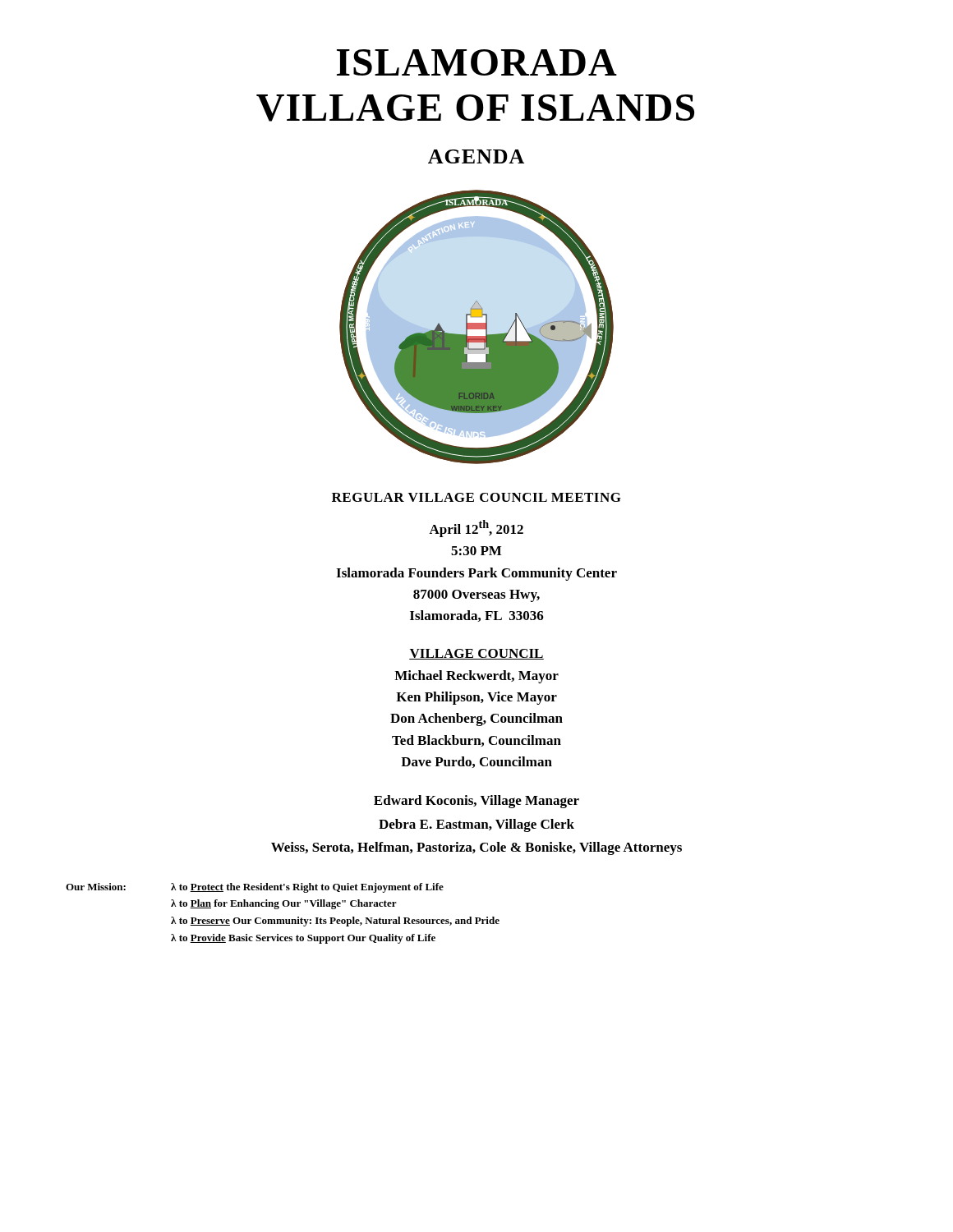Select the text starting "ISLAMORADAVILLAGE OF ISLANDS"
Screen dimensions: 1232x953
[x=476, y=85]
